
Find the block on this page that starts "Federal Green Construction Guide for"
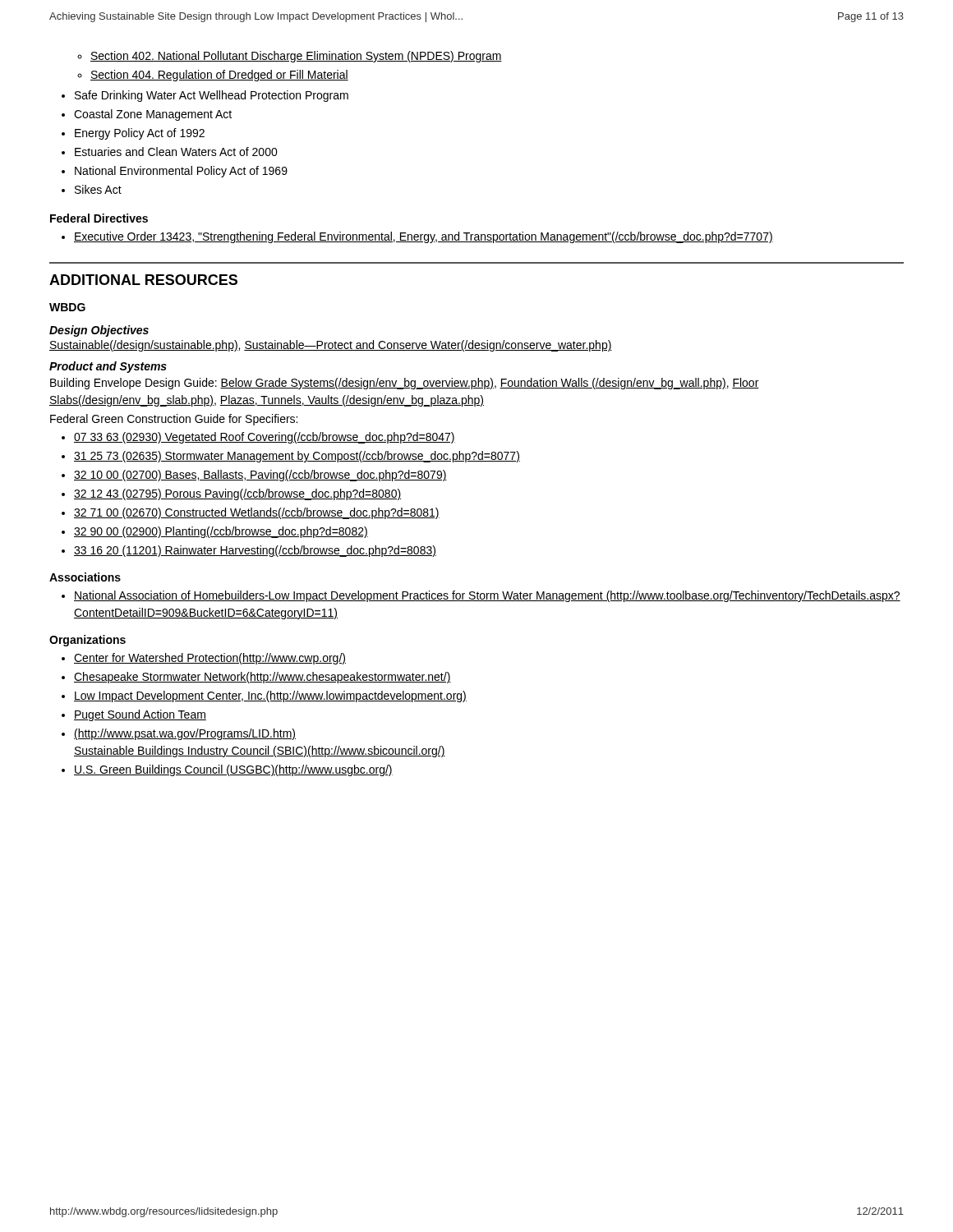pyautogui.click(x=174, y=419)
